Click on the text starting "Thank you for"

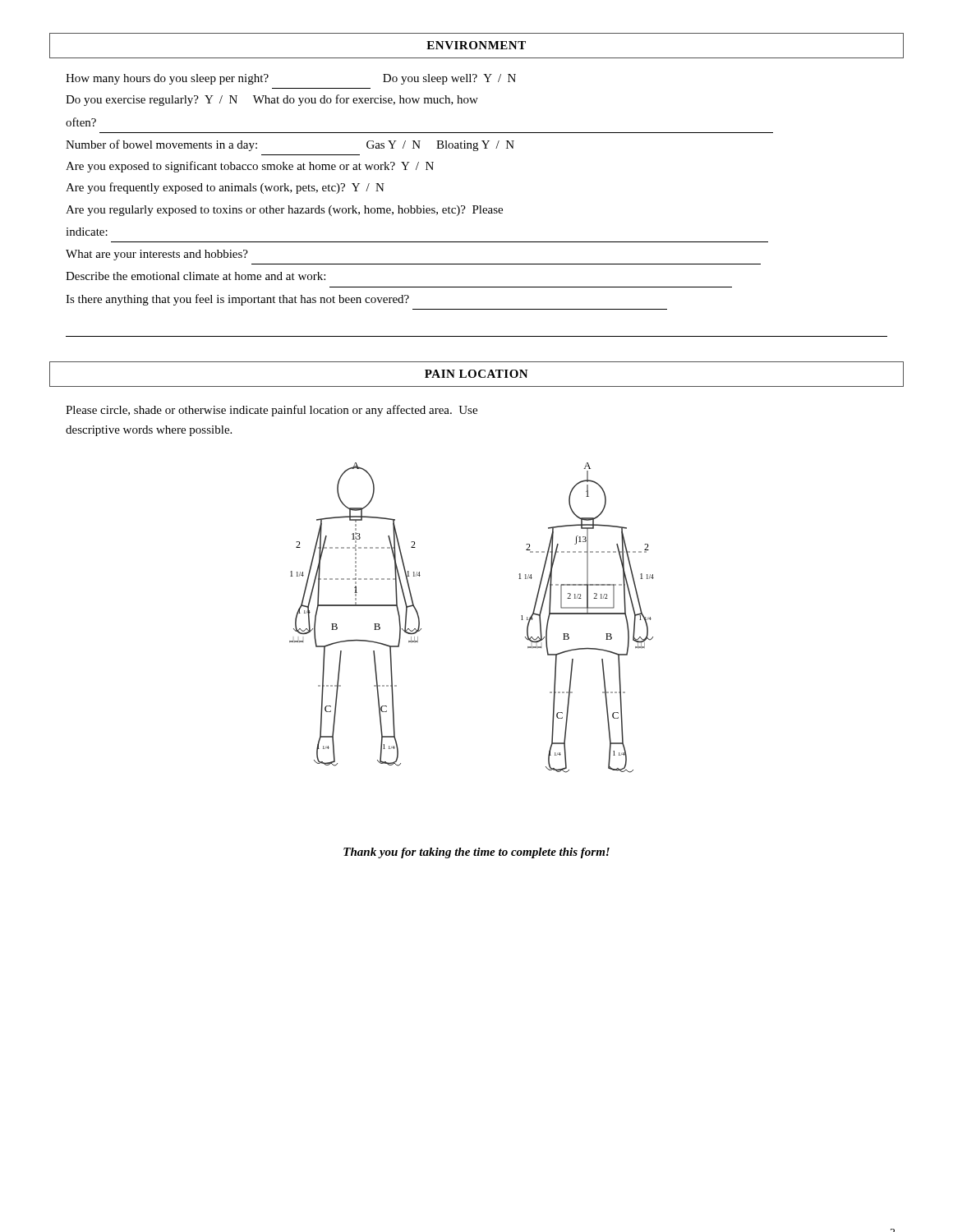[476, 852]
